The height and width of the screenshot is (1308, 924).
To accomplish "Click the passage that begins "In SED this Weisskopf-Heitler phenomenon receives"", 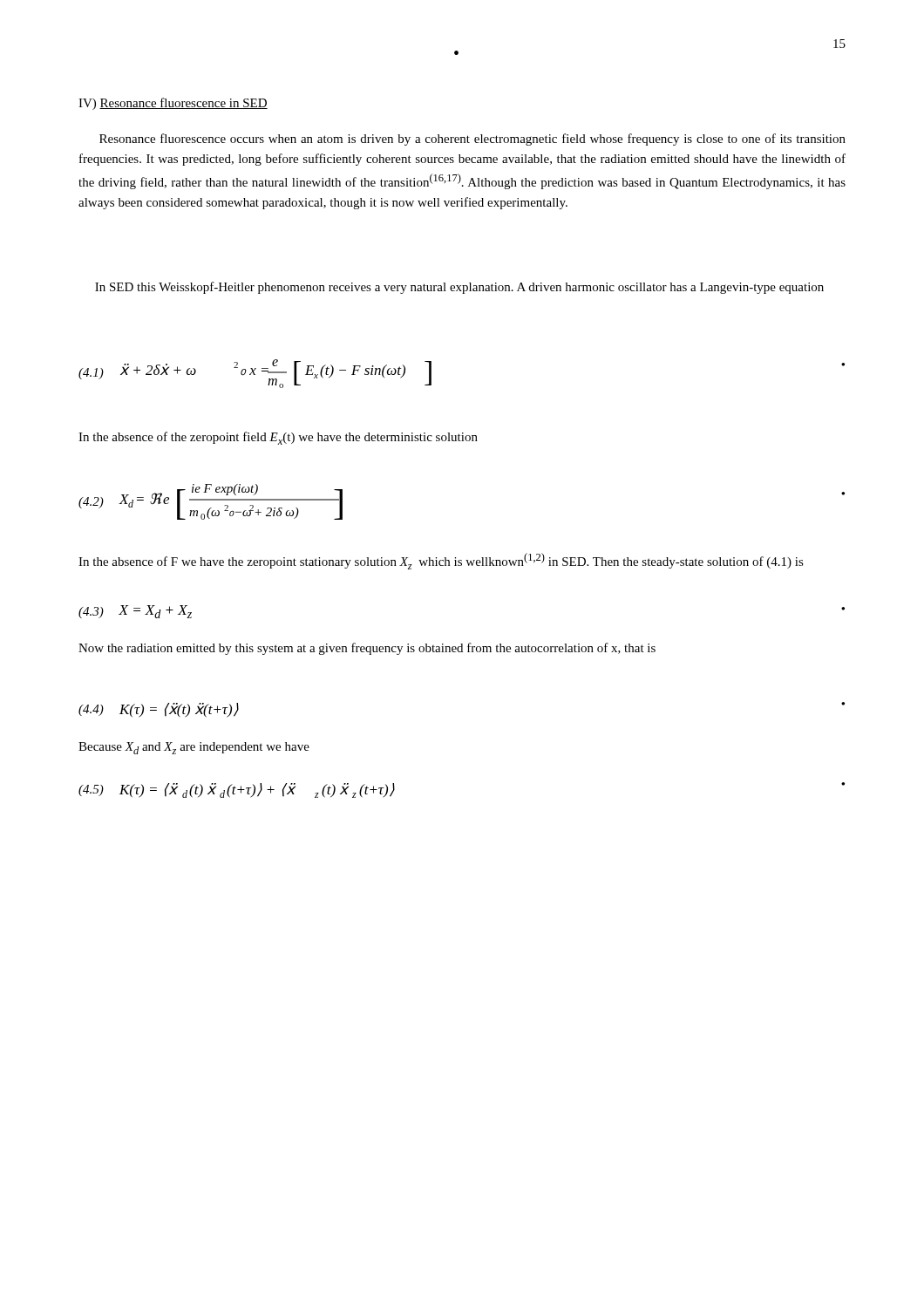I will click(451, 287).
